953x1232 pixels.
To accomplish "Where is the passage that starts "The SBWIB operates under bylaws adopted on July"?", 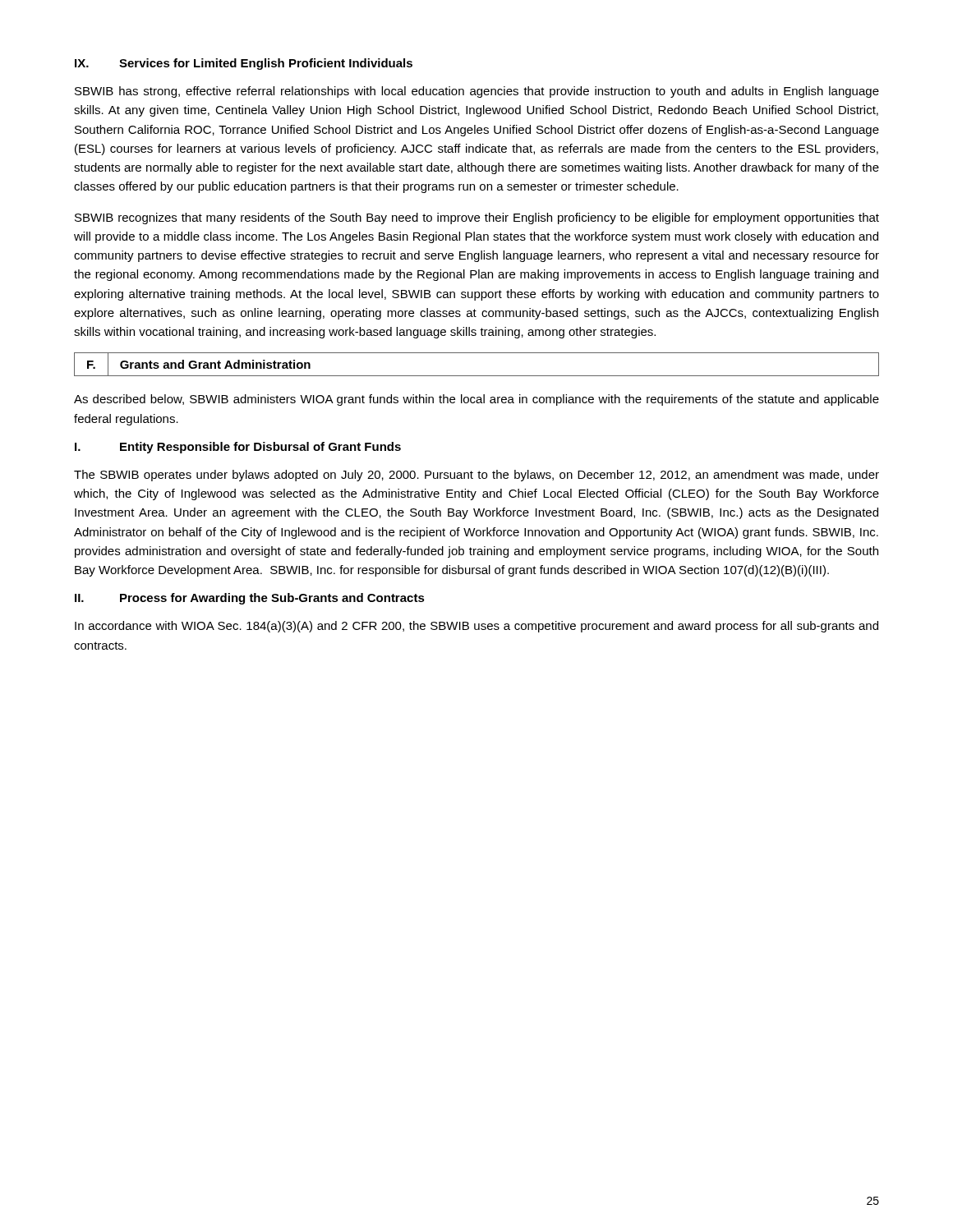I will [476, 522].
